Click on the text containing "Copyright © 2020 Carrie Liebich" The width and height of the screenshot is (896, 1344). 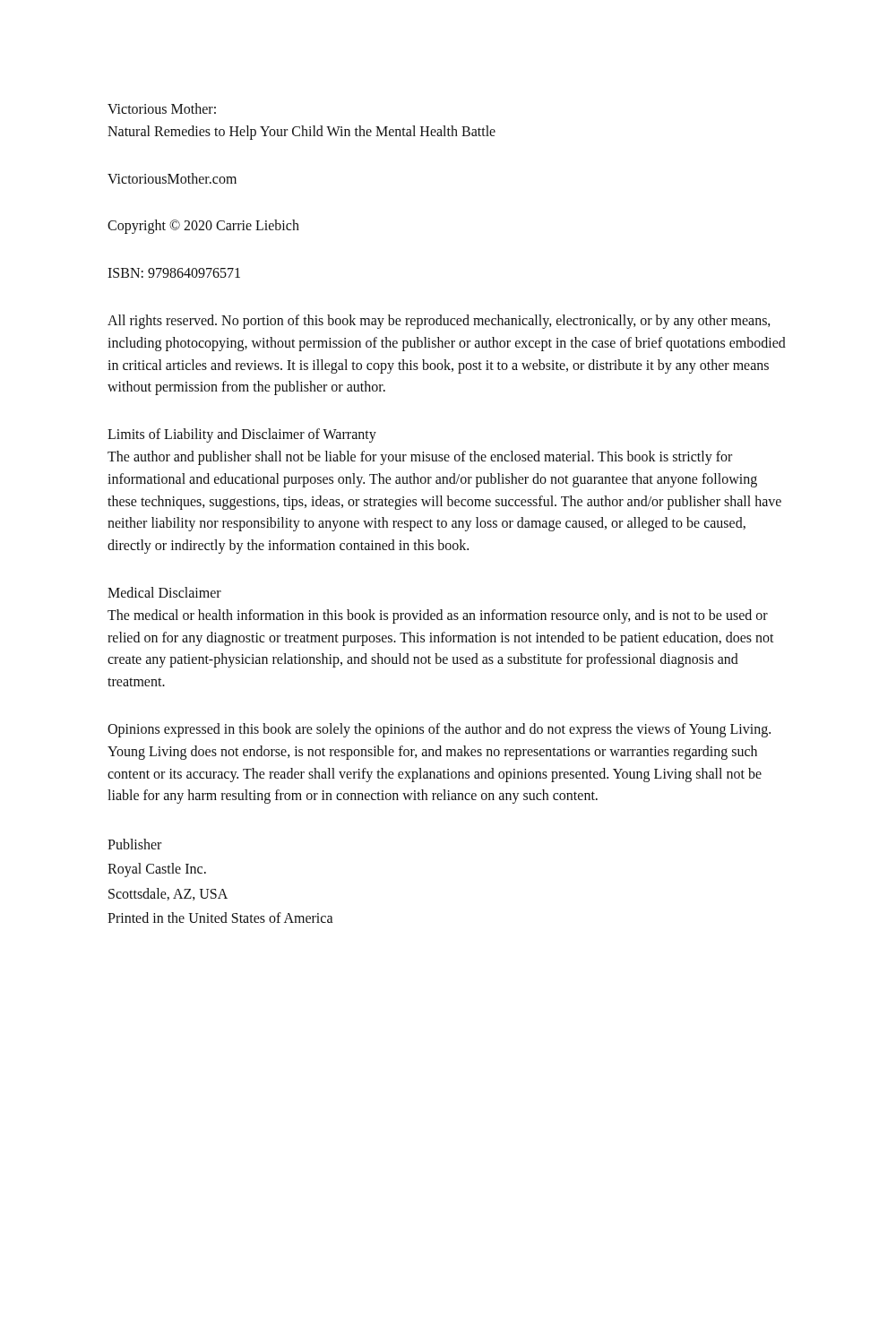[x=203, y=227]
